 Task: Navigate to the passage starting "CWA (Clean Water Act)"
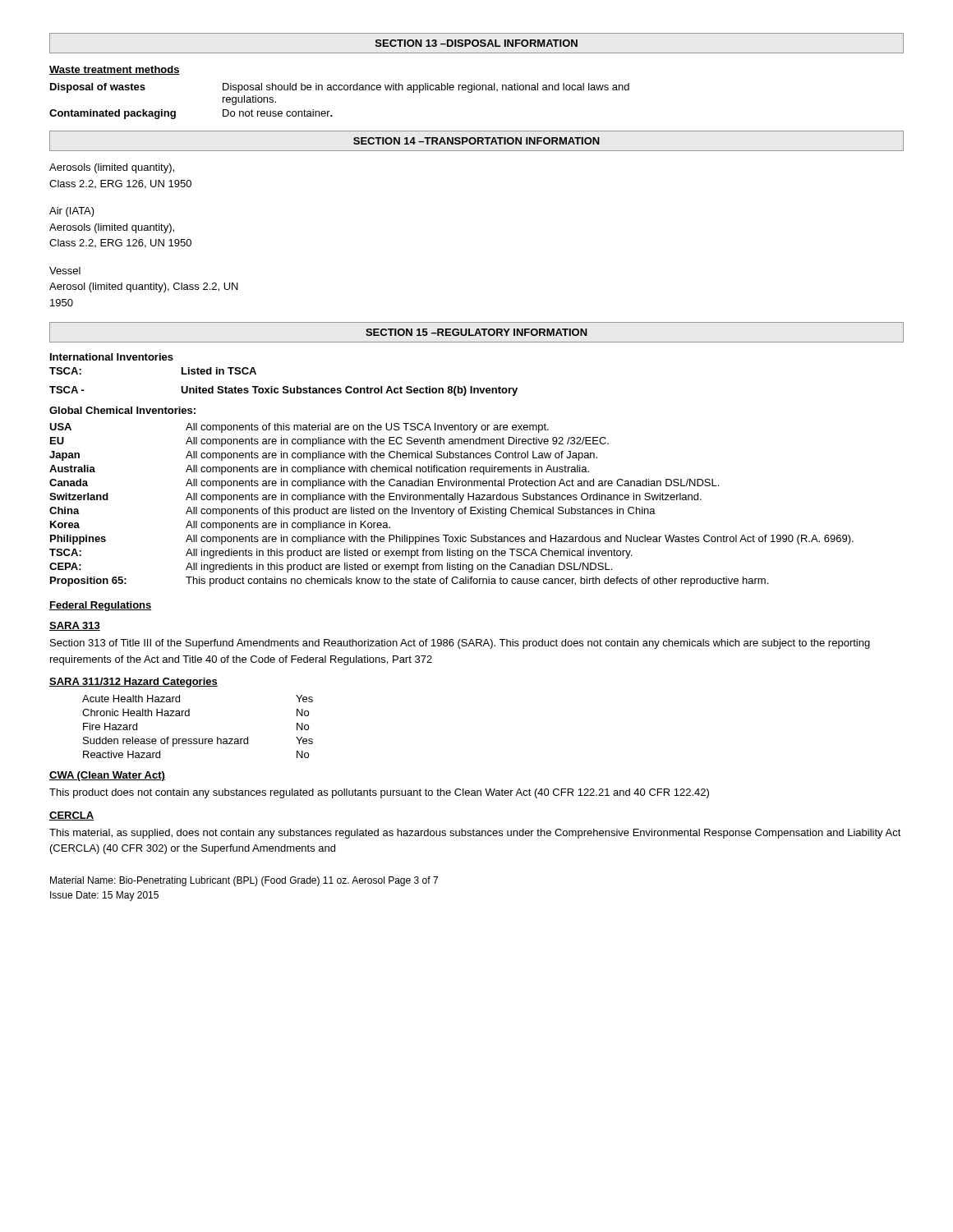click(107, 775)
